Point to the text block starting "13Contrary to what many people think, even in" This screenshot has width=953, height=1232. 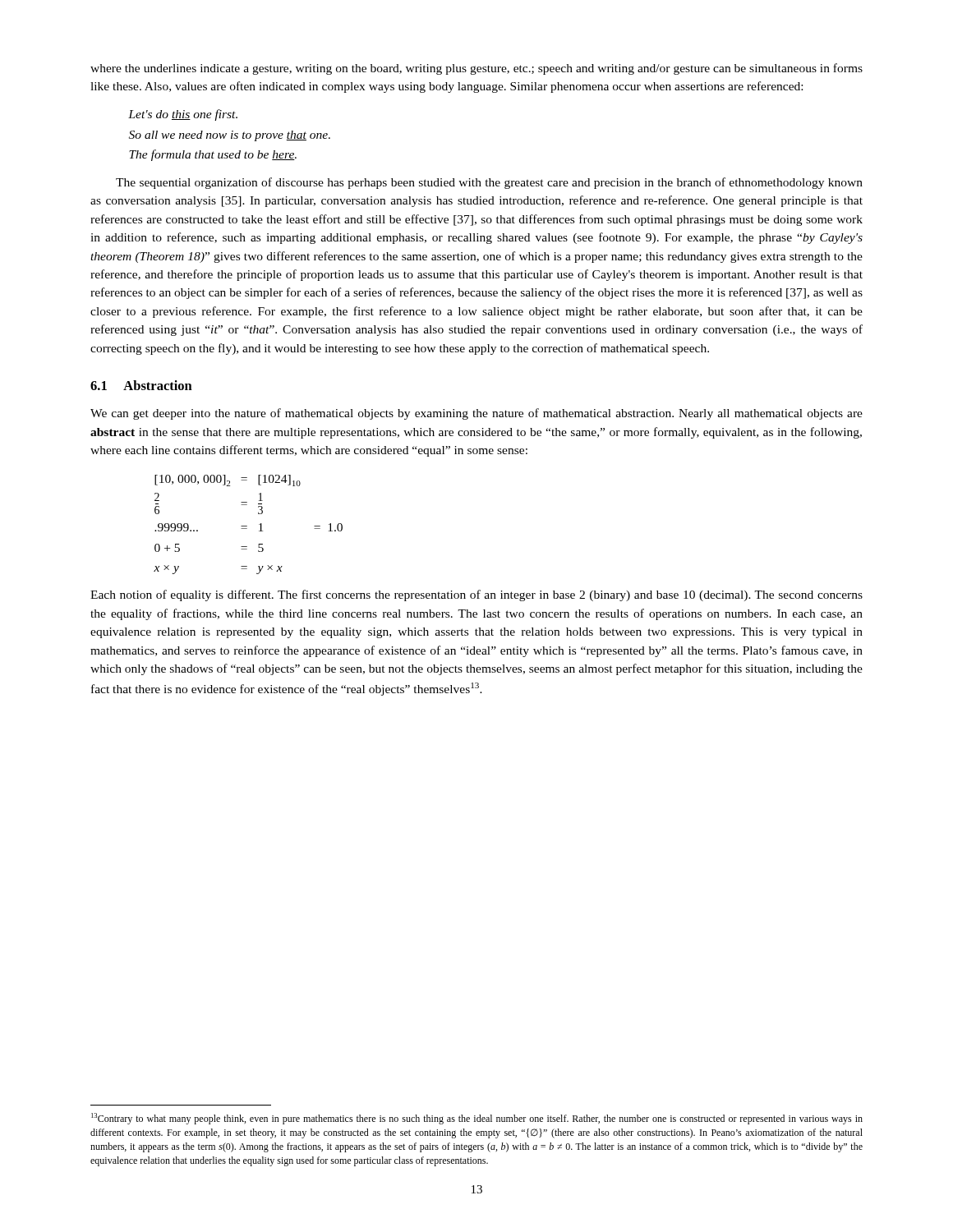tap(476, 1136)
